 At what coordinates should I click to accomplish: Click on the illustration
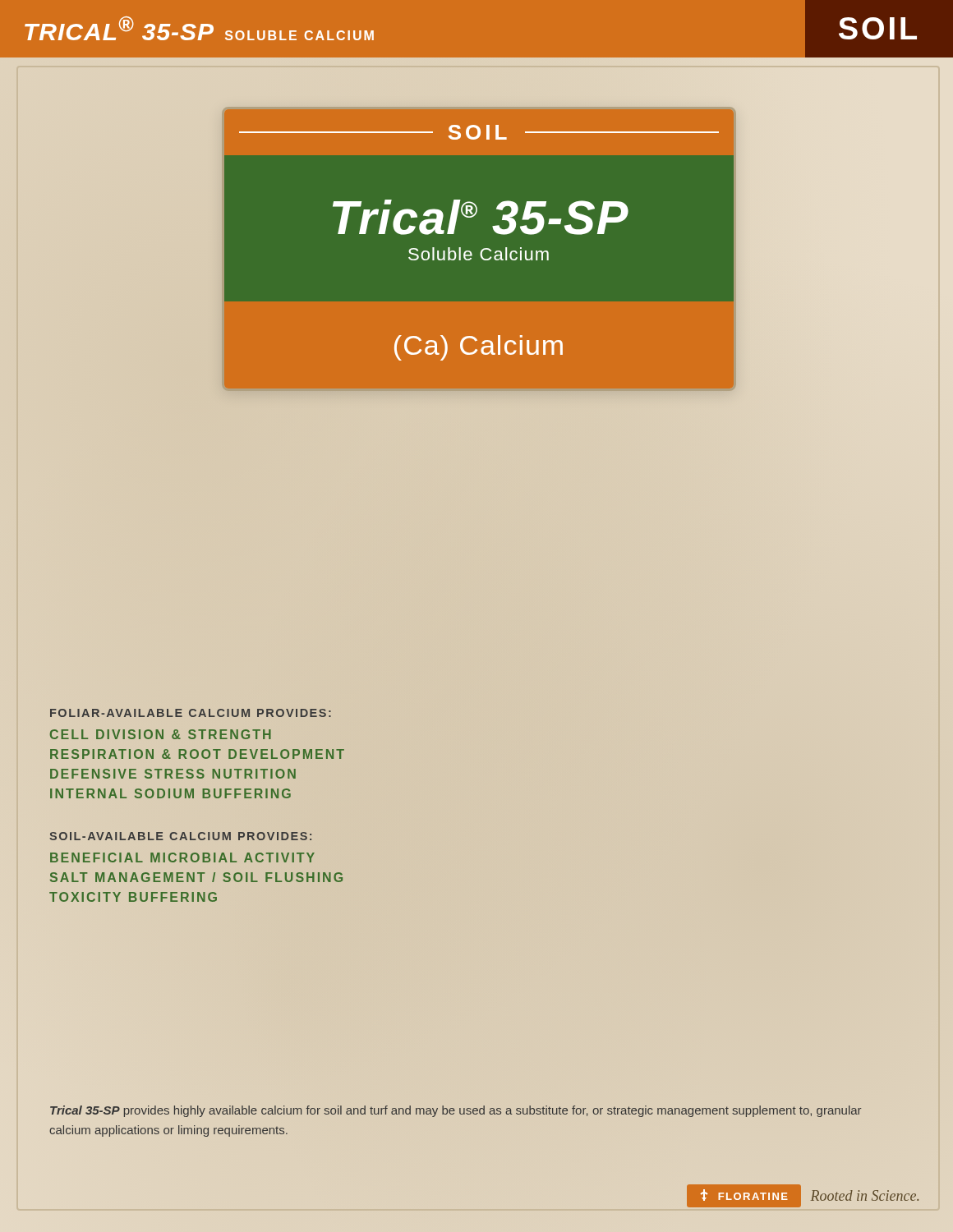[479, 249]
